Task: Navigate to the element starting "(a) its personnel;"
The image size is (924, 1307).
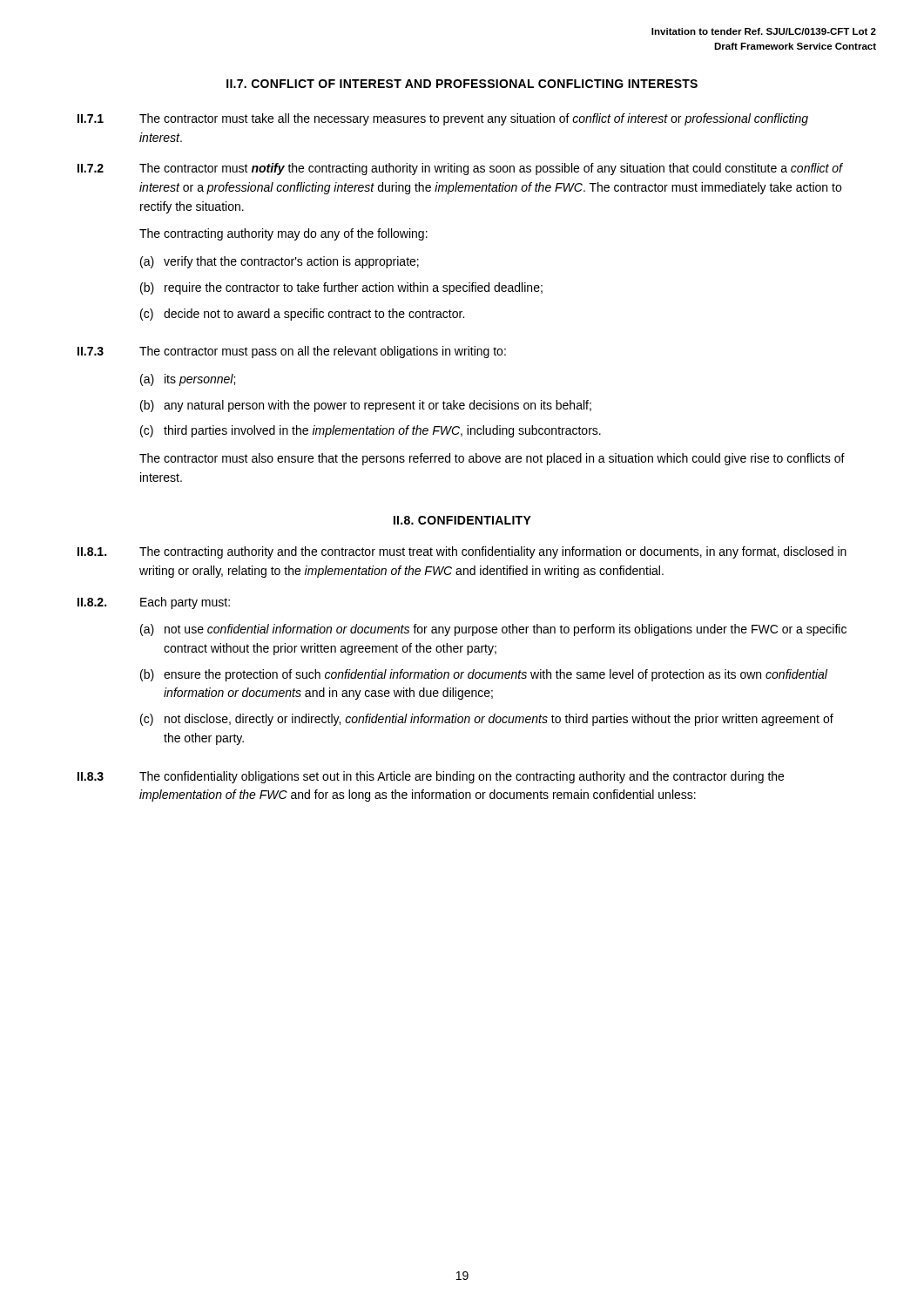Action: (x=188, y=380)
